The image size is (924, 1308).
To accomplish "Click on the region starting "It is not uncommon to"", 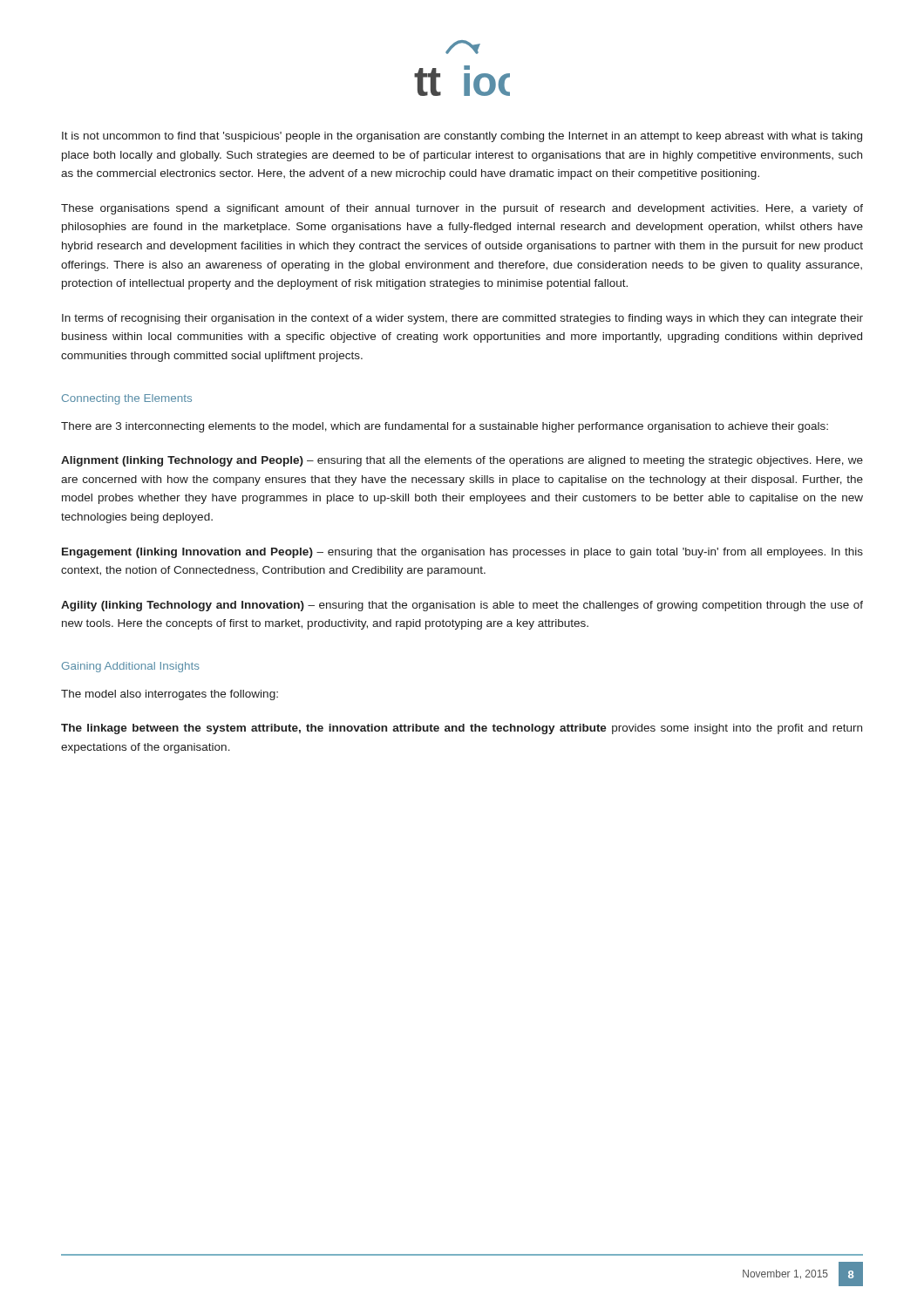I will pyautogui.click(x=462, y=154).
